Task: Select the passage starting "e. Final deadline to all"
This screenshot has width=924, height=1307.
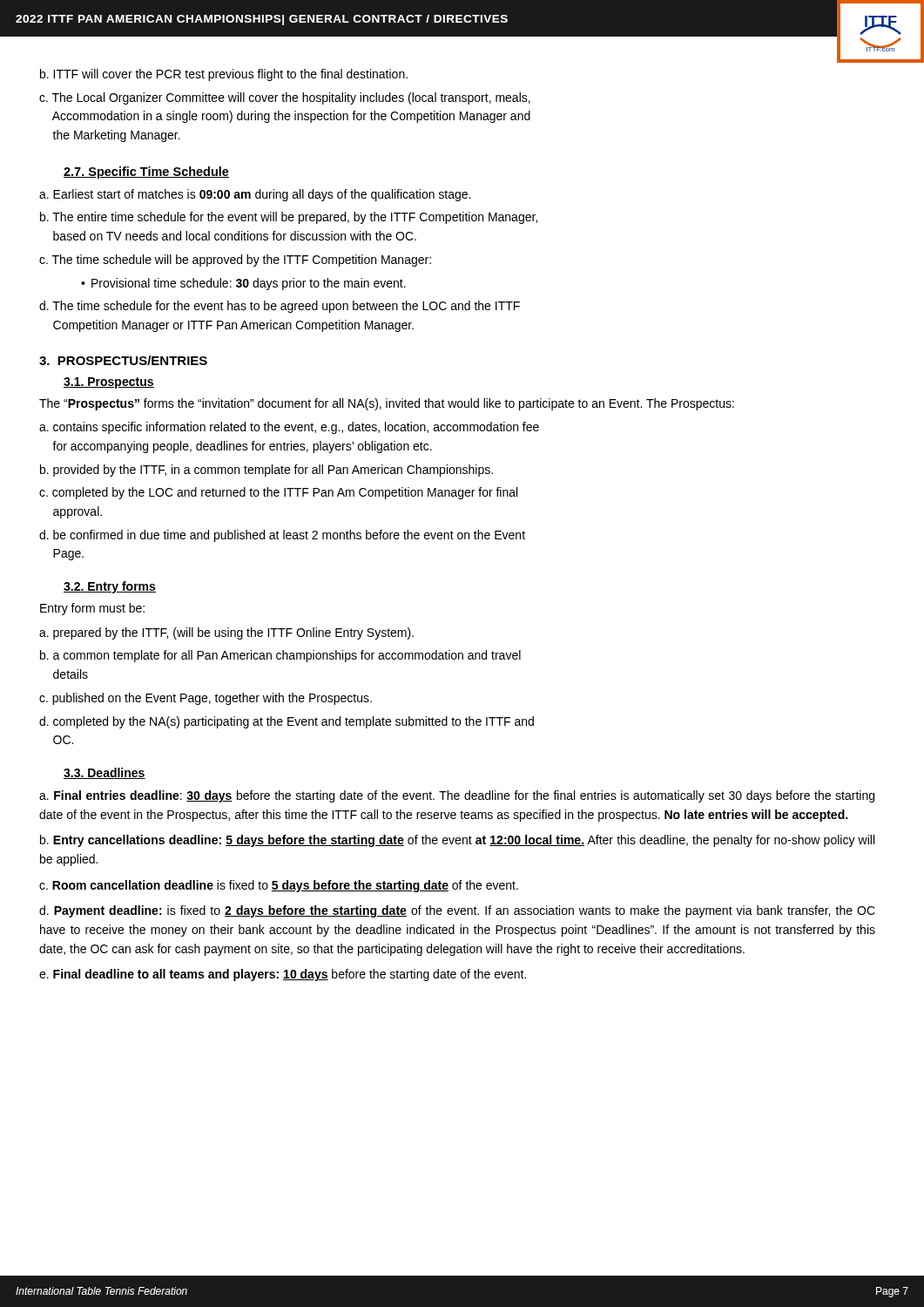Action: [x=283, y=974]
